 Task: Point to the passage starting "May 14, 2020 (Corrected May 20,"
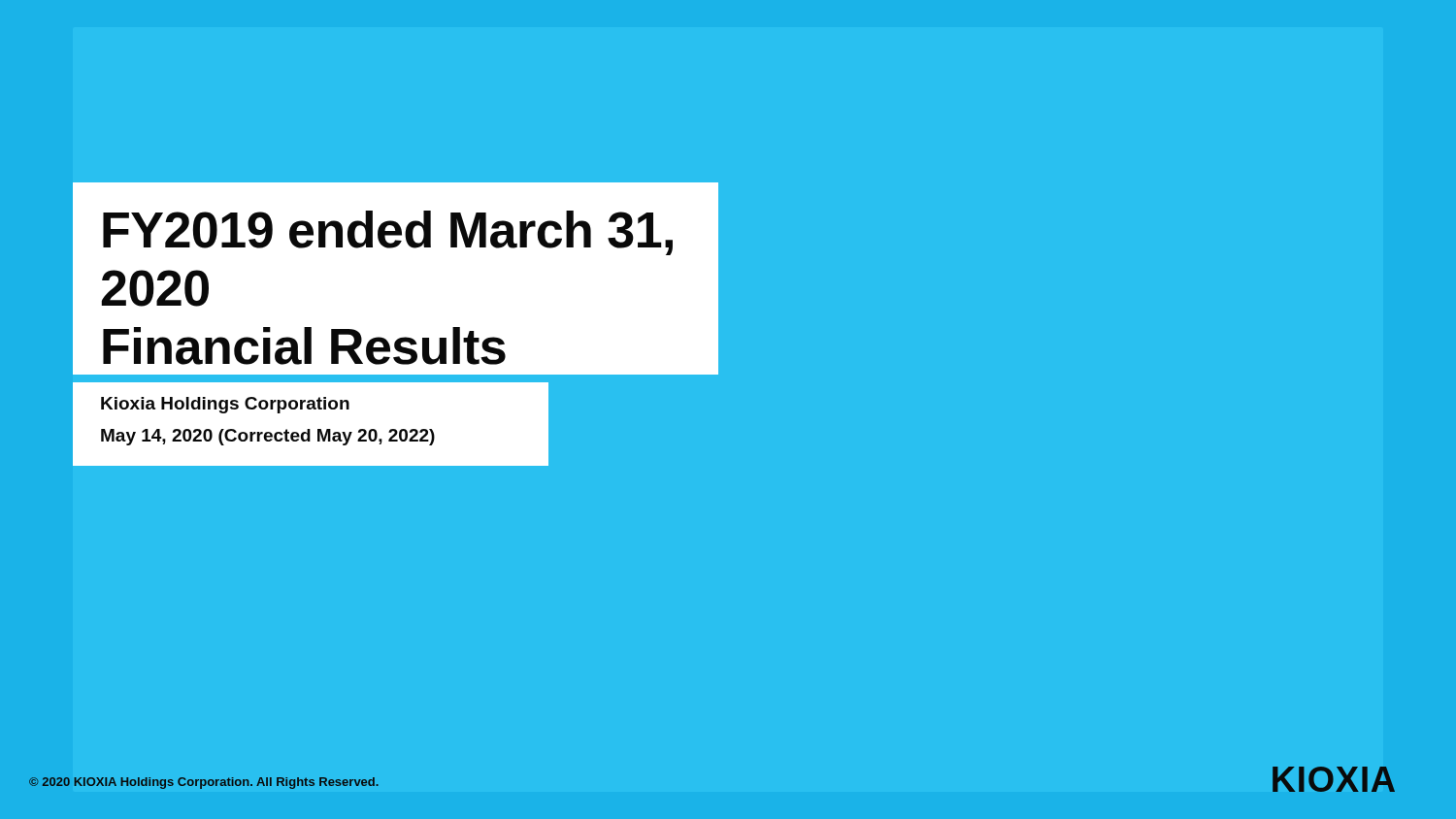coord(311,436)
